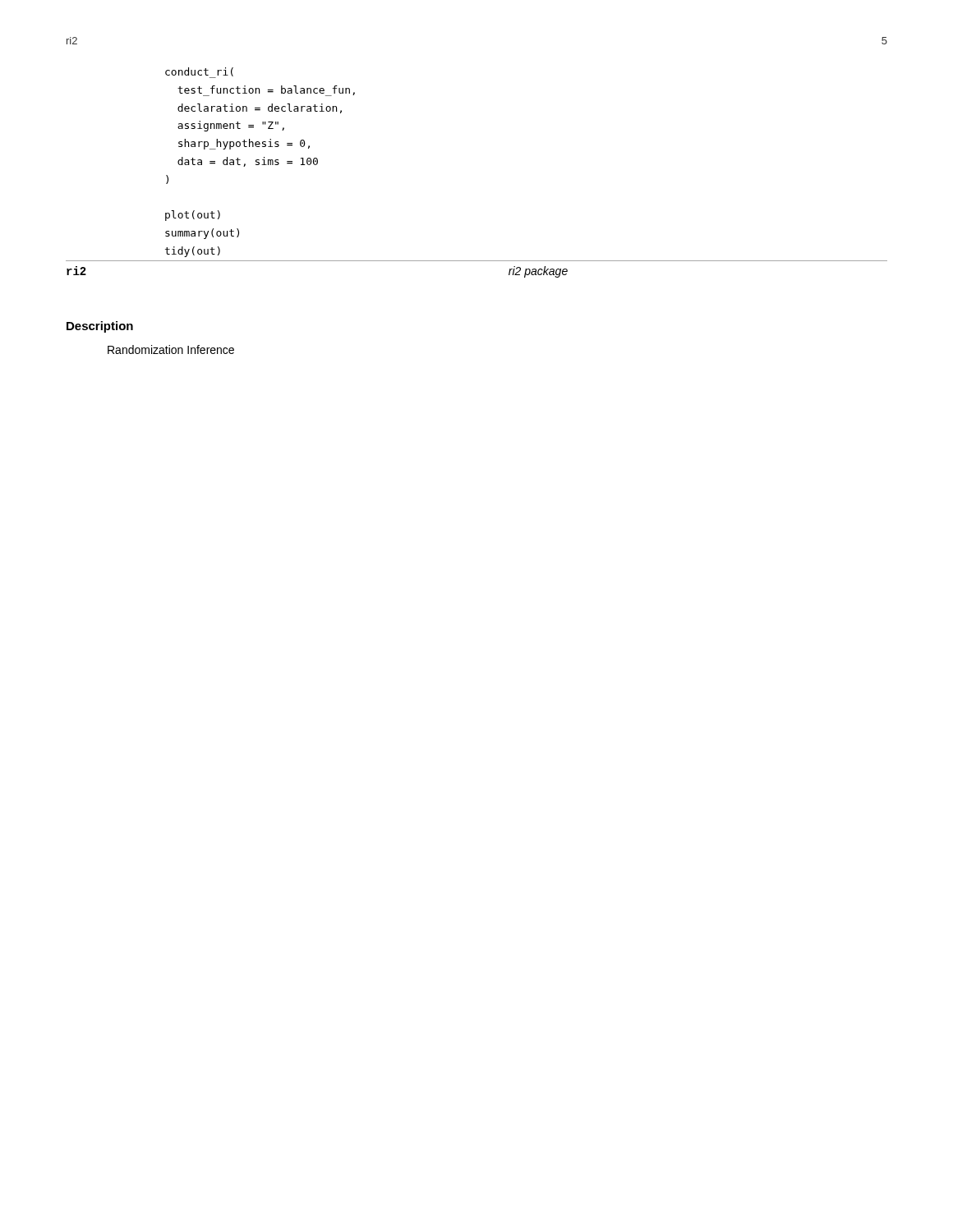Point to the block beginning "conduct_ri( test_function = balance_fun, declaration"
Screen dimensions: 1232x953
click(x=261, y=161)
